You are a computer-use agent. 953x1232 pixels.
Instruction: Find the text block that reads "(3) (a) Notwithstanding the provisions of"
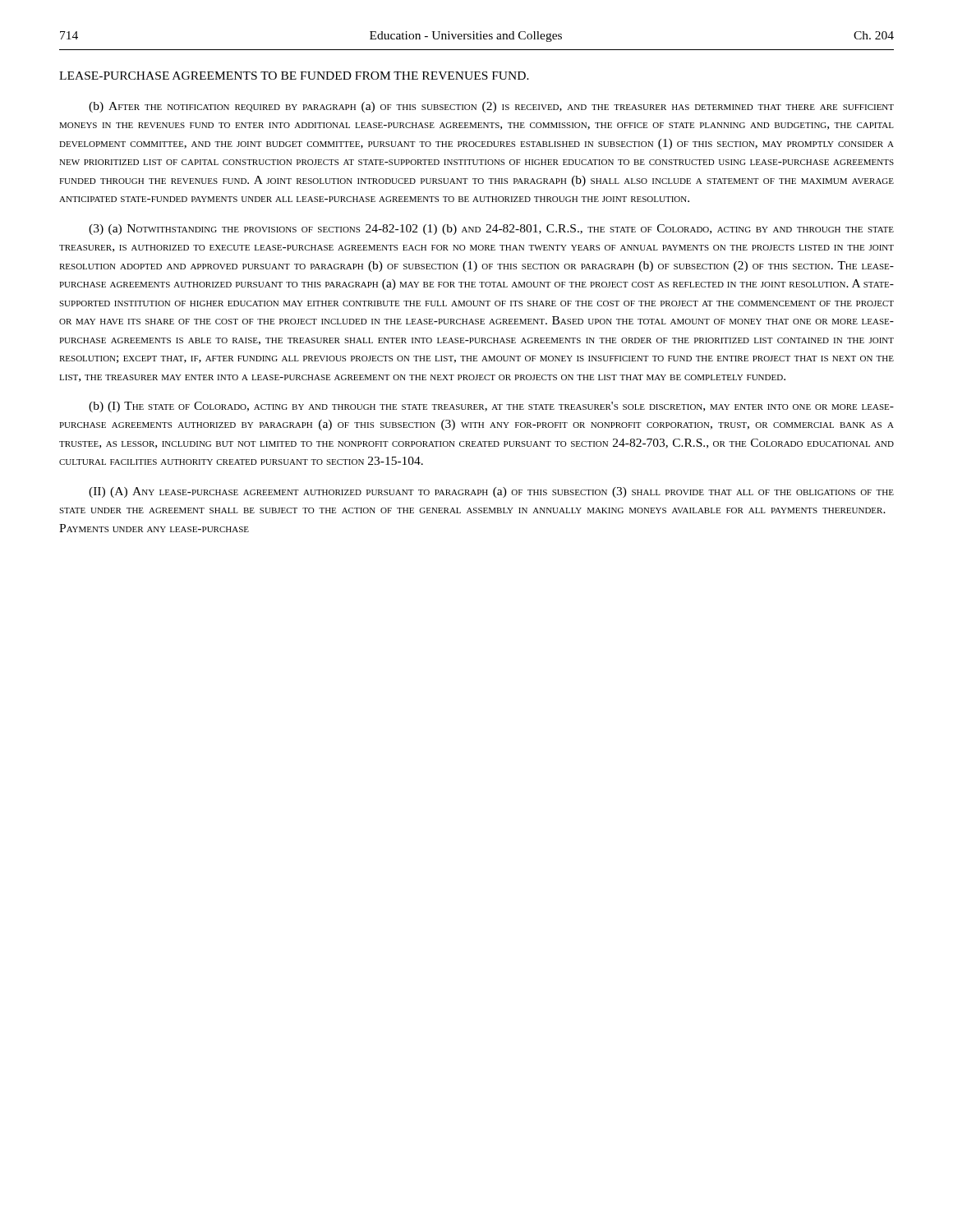coord(476,302)
